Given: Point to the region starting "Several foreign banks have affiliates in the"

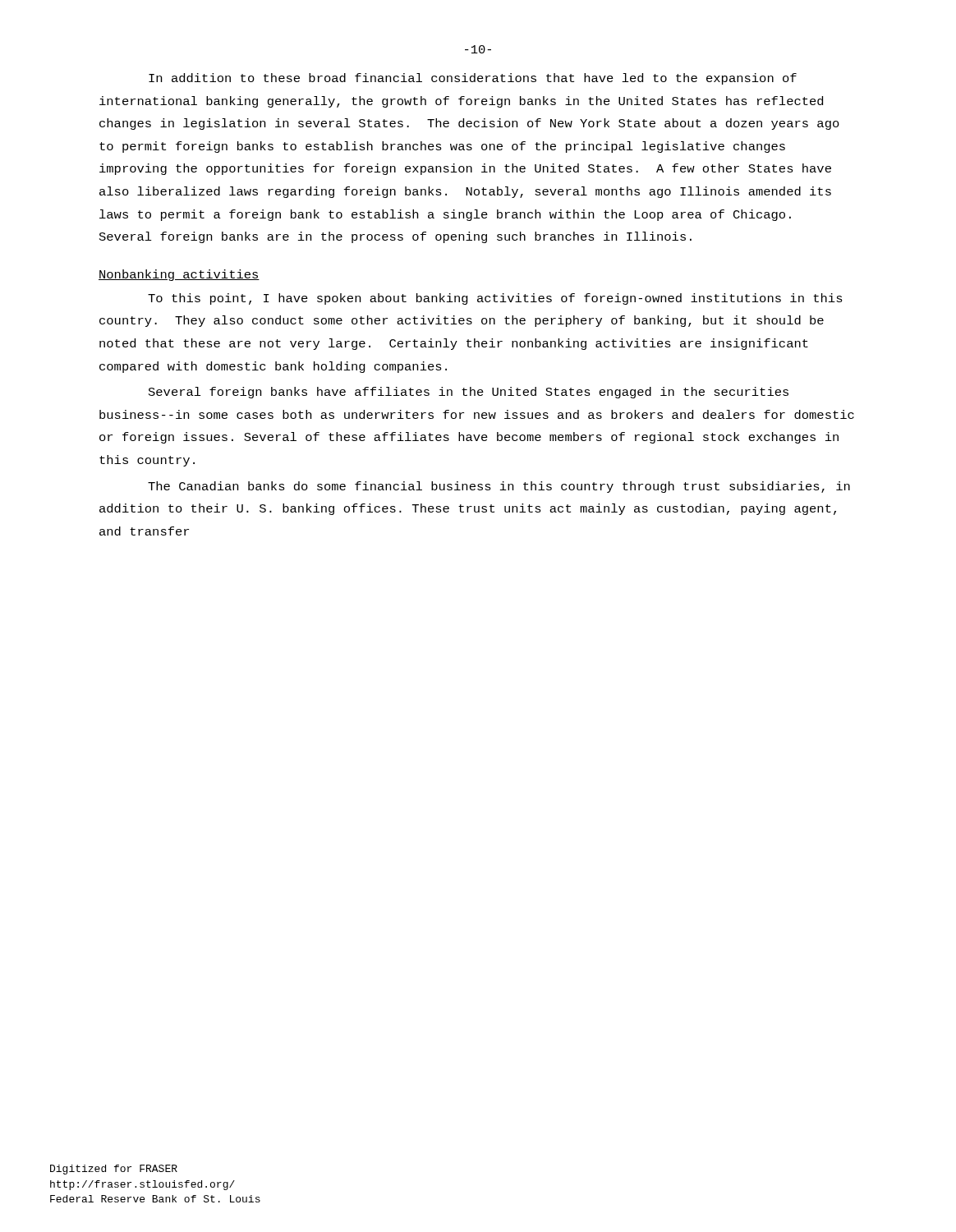Looking at the screenshot, I should (x=477, y=427).
